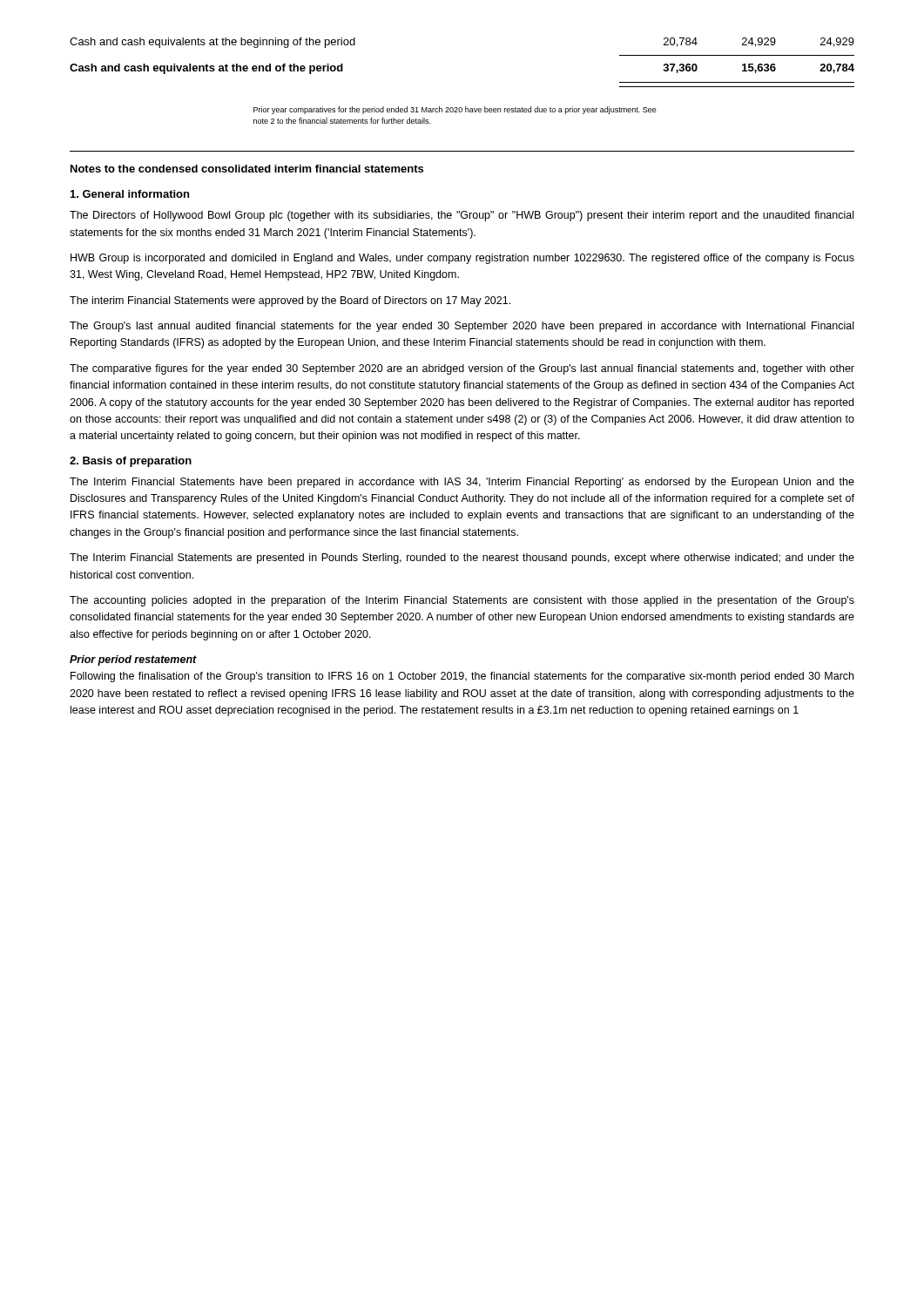Screen dimensions: 1307x924
Task: Click on the section header with the text "Notes to the condensed consolidated interim financial"
Action: (247, 169)
